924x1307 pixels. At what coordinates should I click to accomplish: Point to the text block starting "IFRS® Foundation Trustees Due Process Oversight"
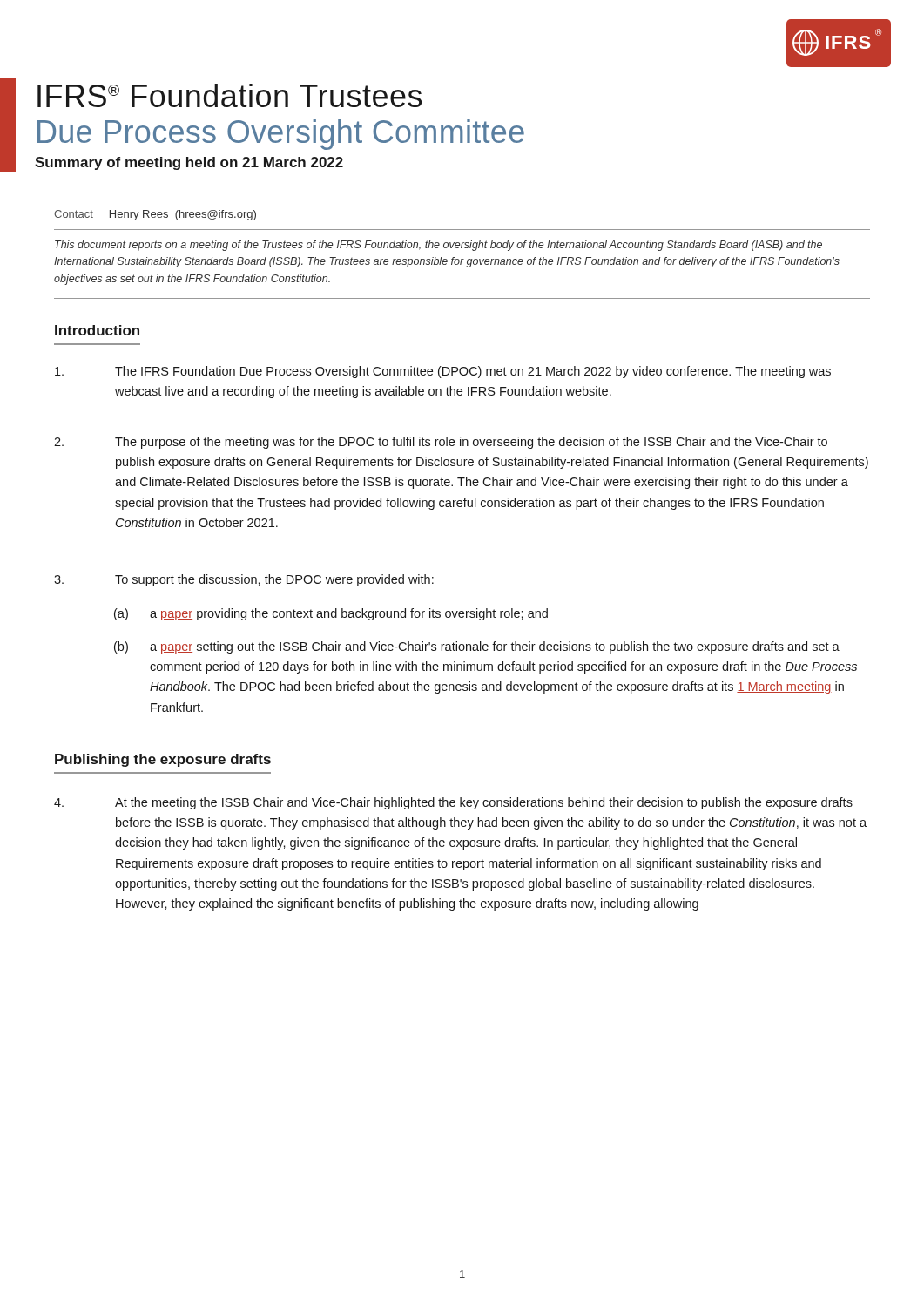[462, 125]
